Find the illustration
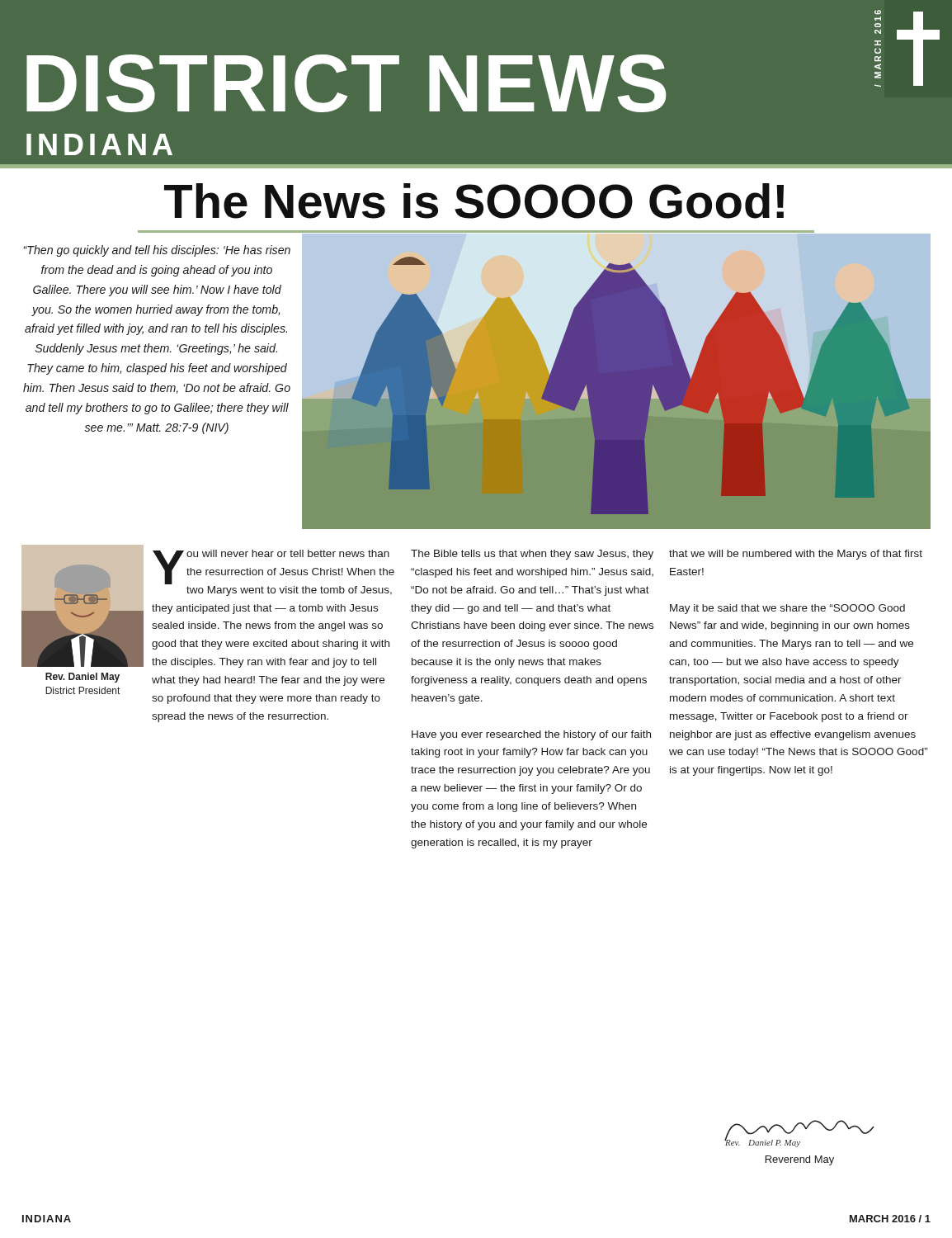Image resolution: width=952 pixels, height=1238 pixels. tap(616, 381)
